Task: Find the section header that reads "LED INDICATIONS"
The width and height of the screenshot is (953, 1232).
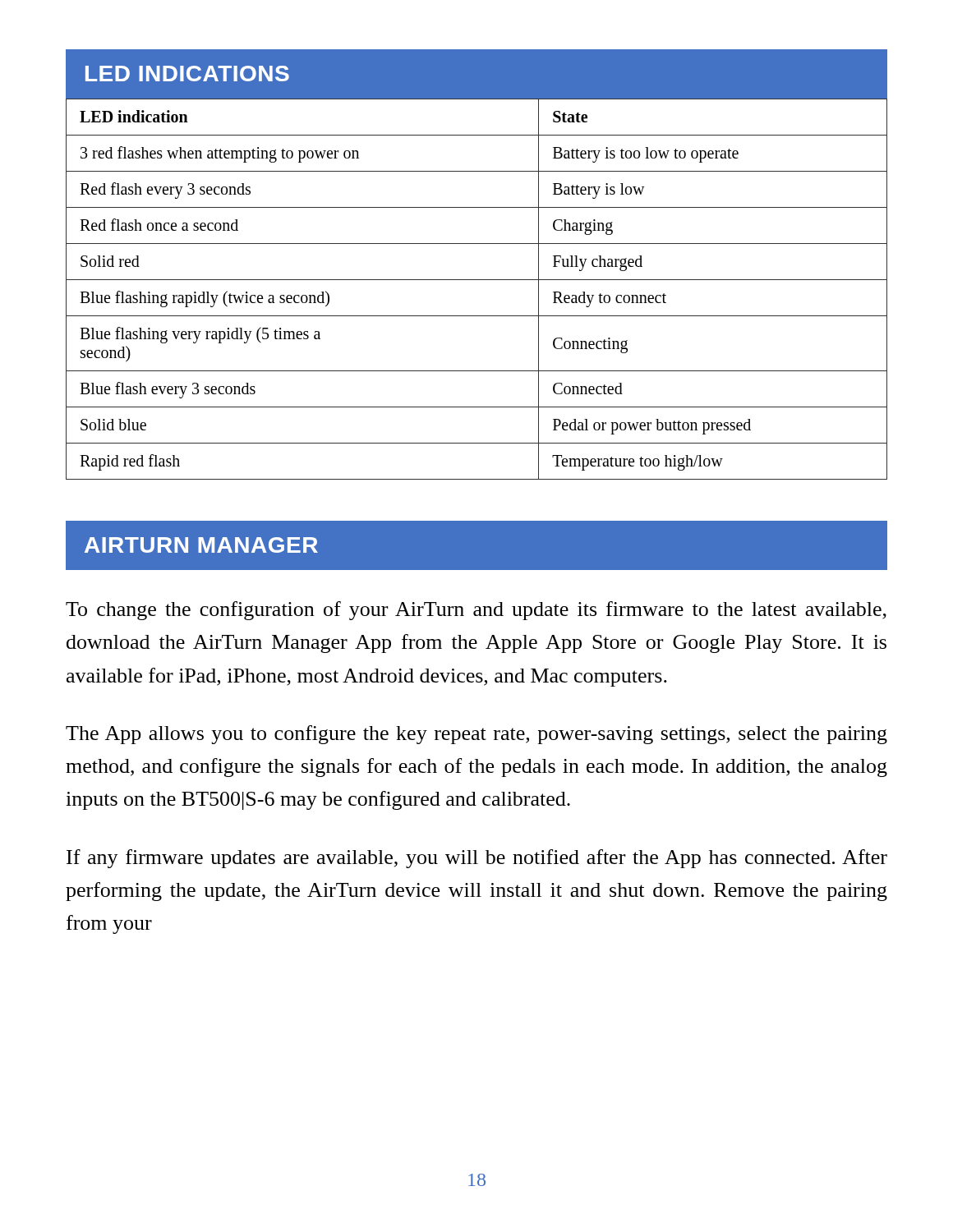Action: tap(187, 74)
